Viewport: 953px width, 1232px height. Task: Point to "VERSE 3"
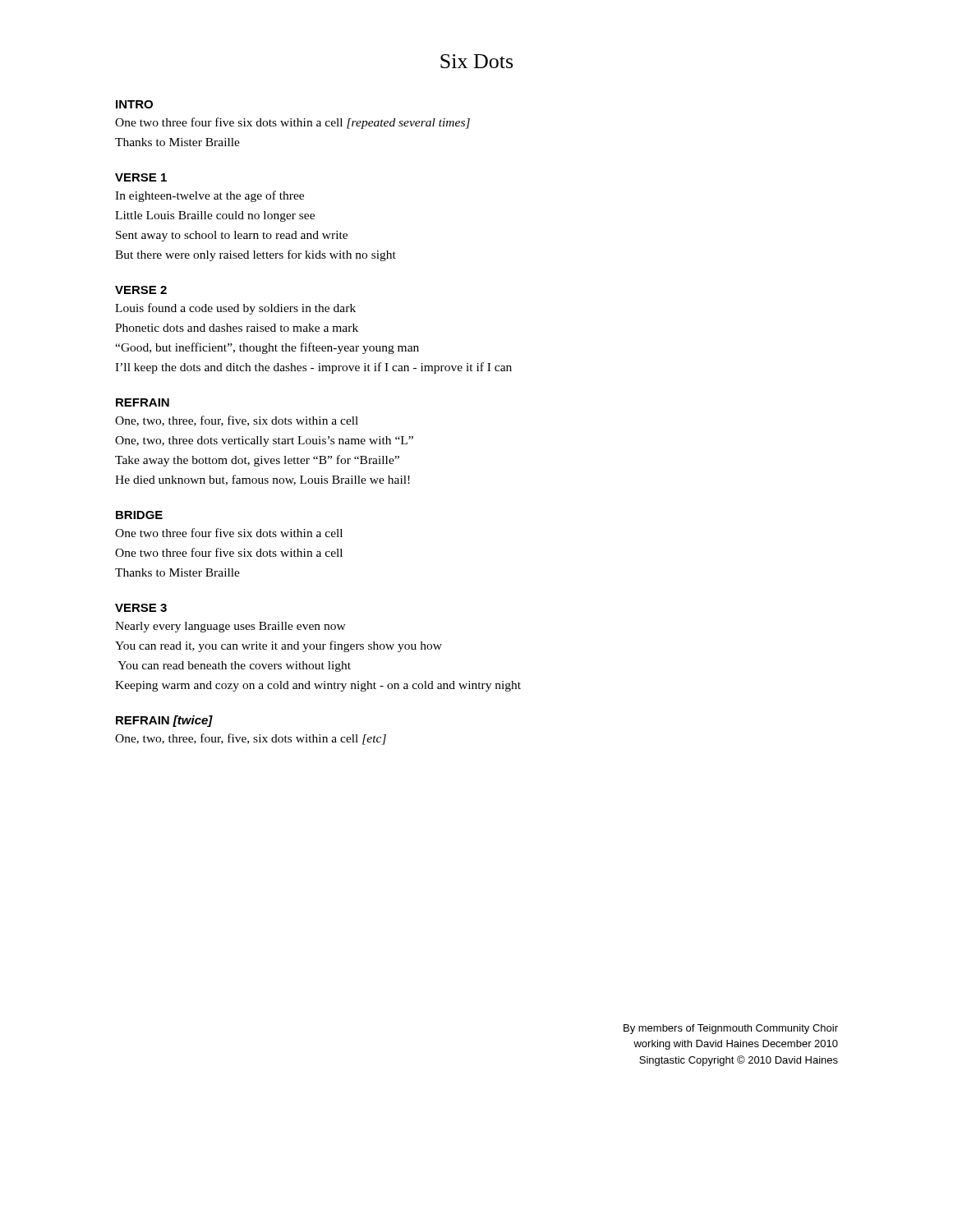(141, 608)
